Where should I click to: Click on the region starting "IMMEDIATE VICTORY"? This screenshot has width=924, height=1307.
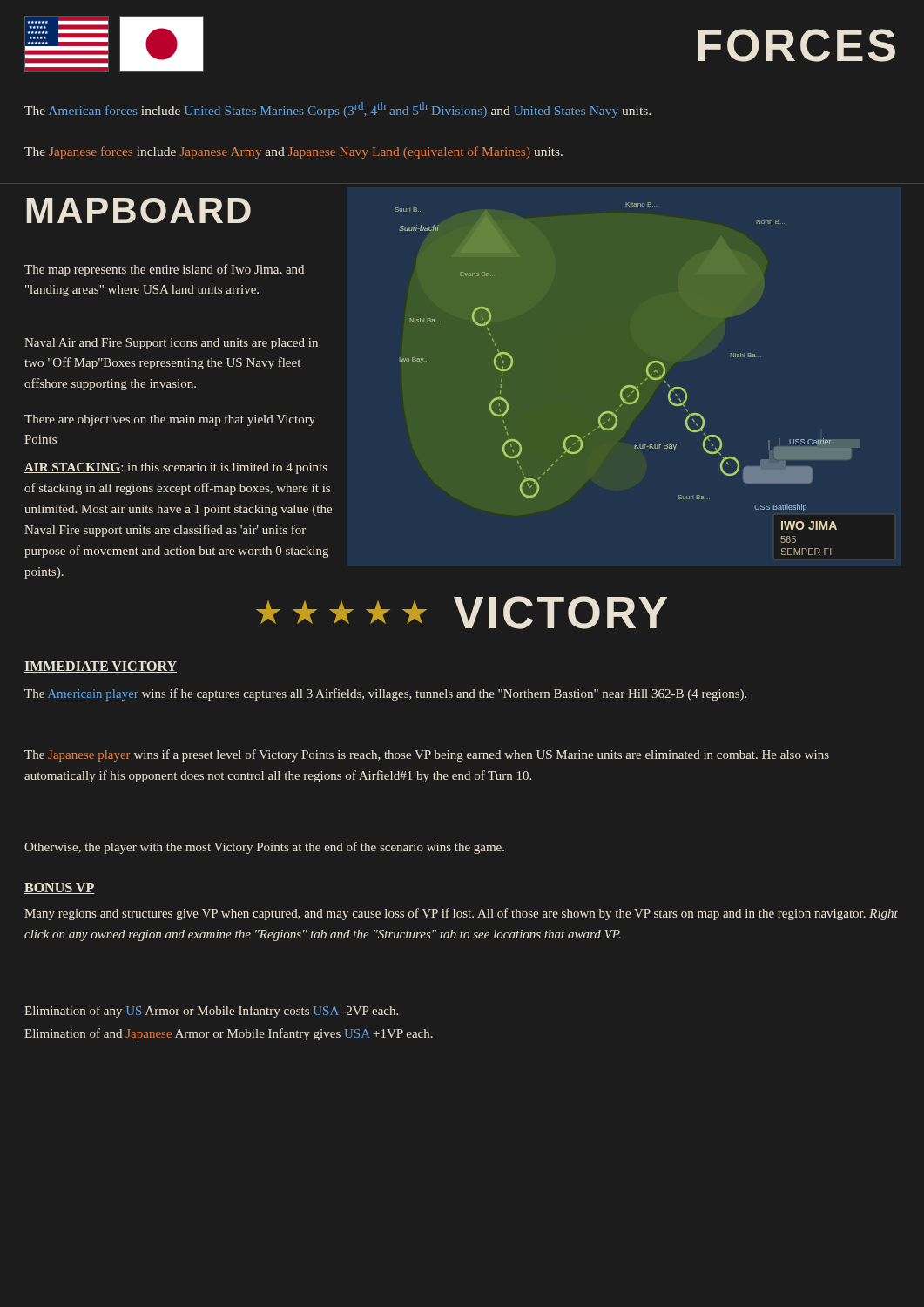click(101, 666)
